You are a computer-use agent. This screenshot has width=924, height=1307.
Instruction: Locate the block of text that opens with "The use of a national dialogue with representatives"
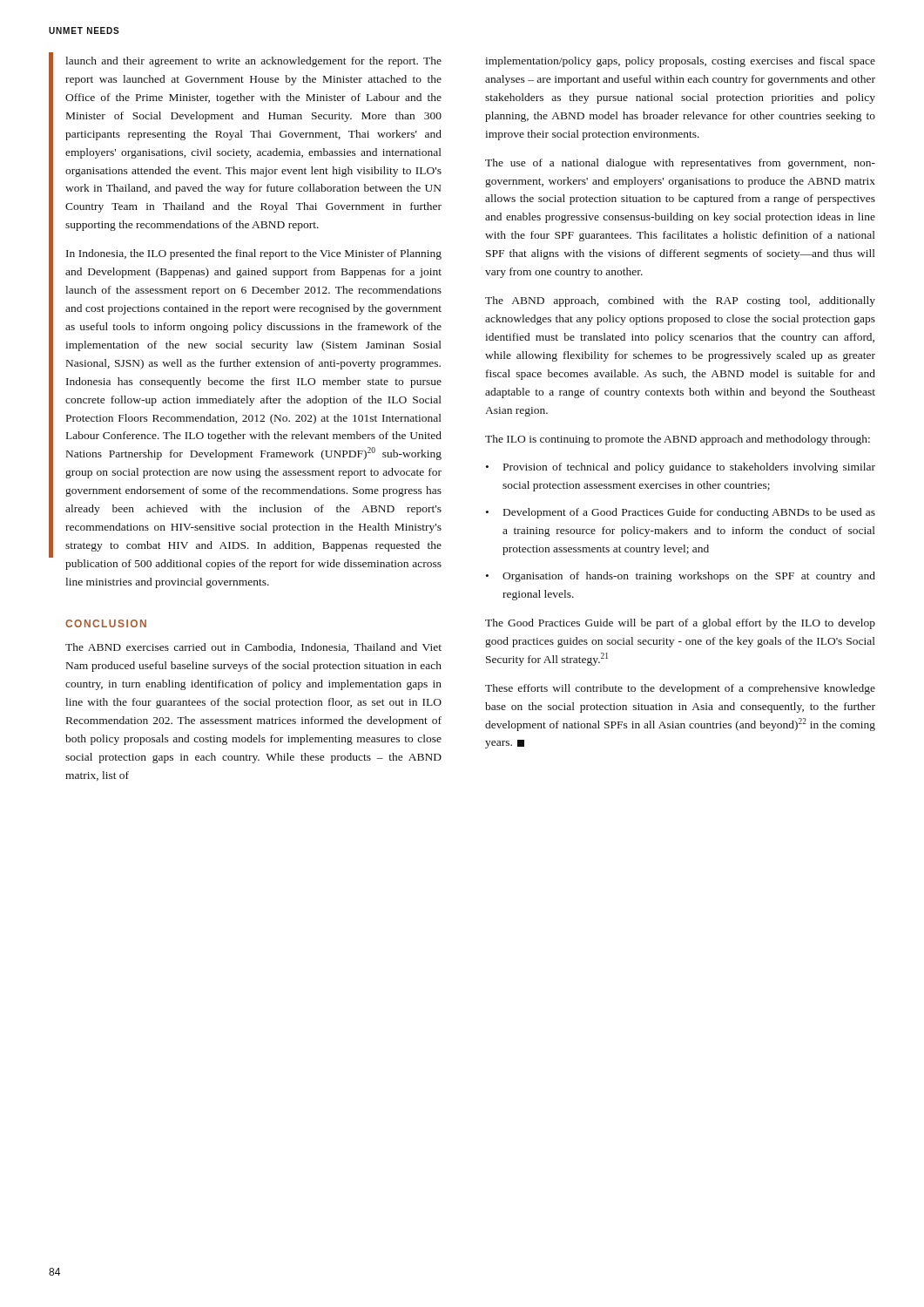680,218
